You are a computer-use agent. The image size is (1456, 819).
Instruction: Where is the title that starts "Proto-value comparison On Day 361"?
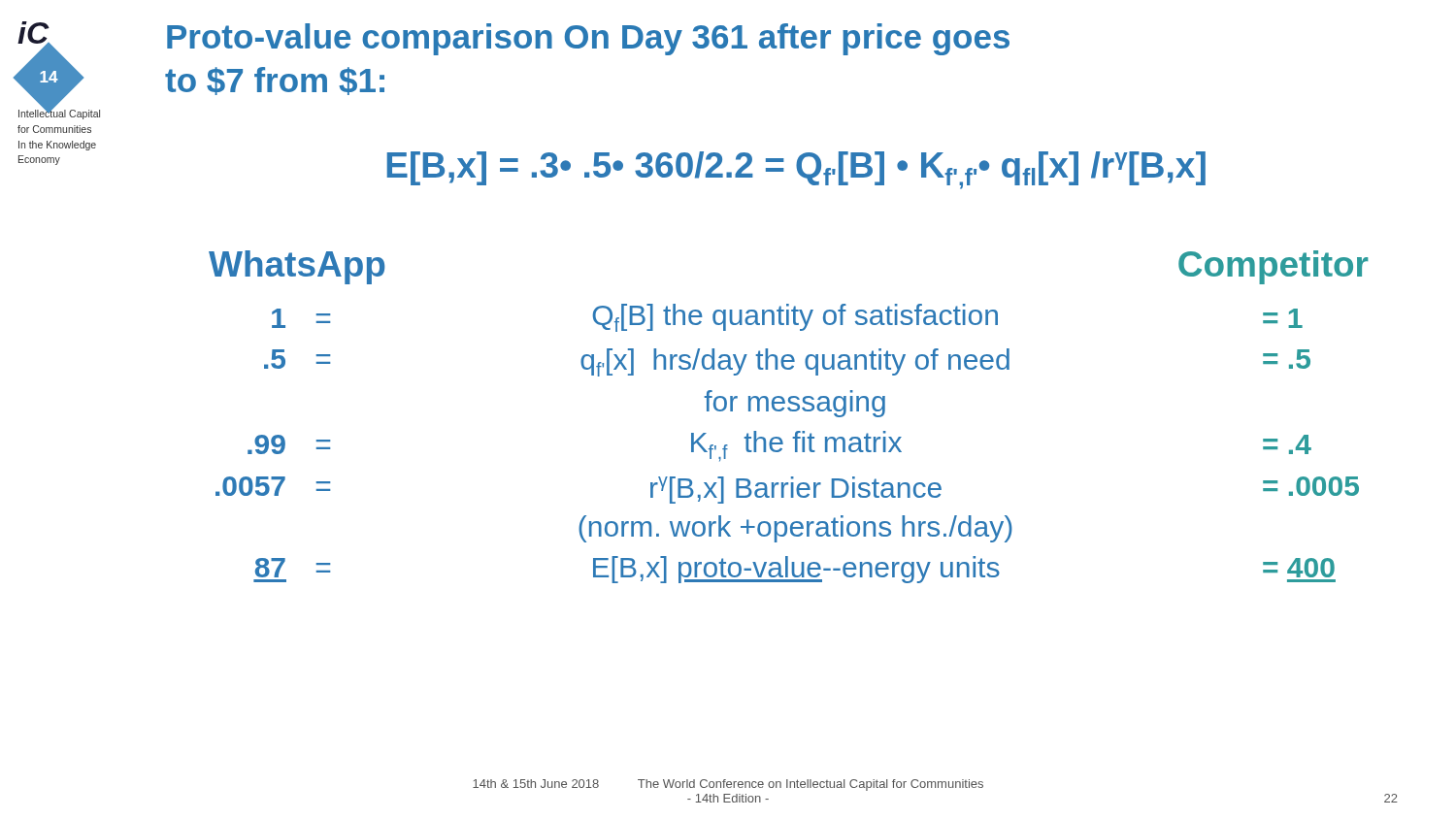coord(796,59)
